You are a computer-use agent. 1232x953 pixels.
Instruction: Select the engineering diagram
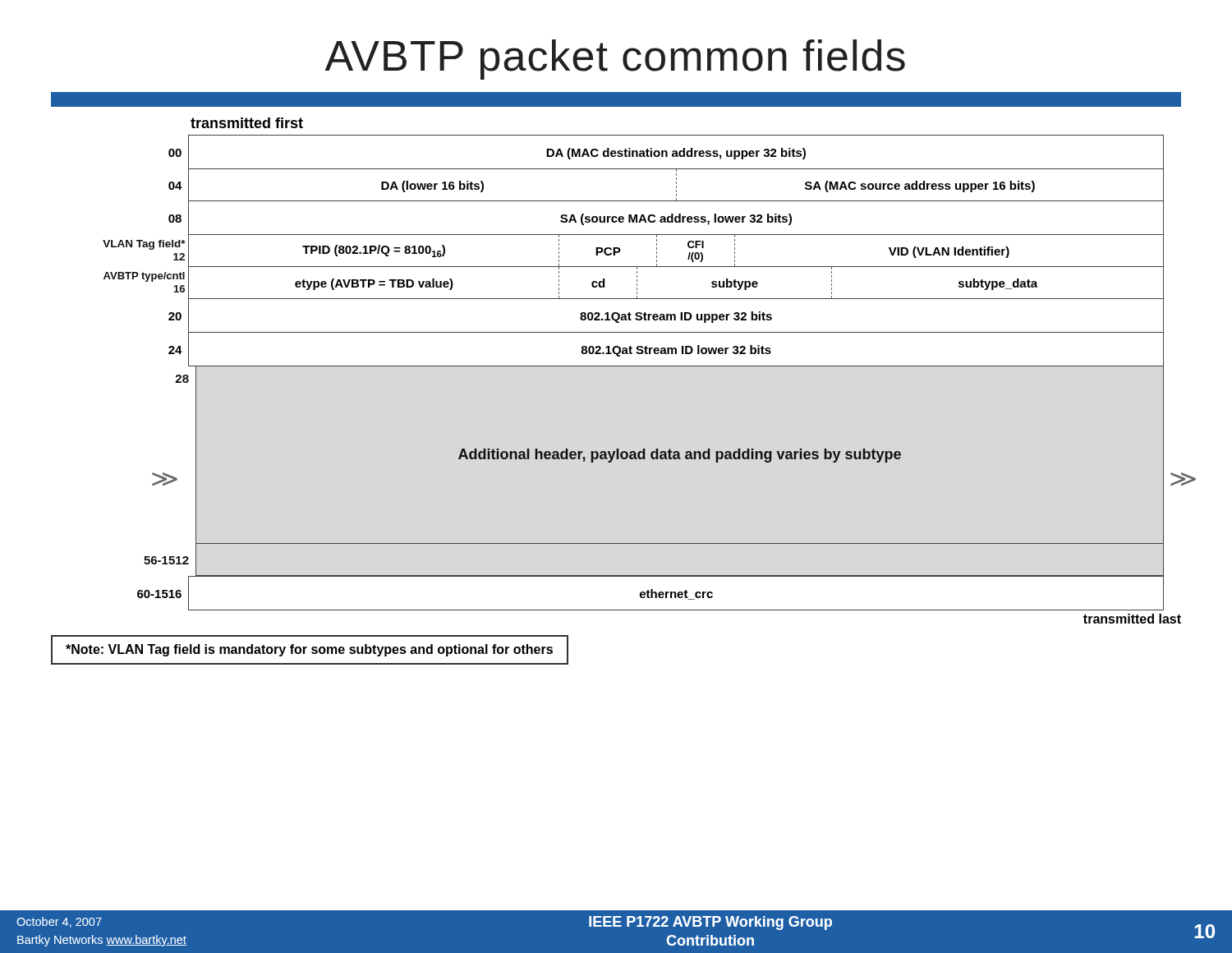click(x=616, y=371)
